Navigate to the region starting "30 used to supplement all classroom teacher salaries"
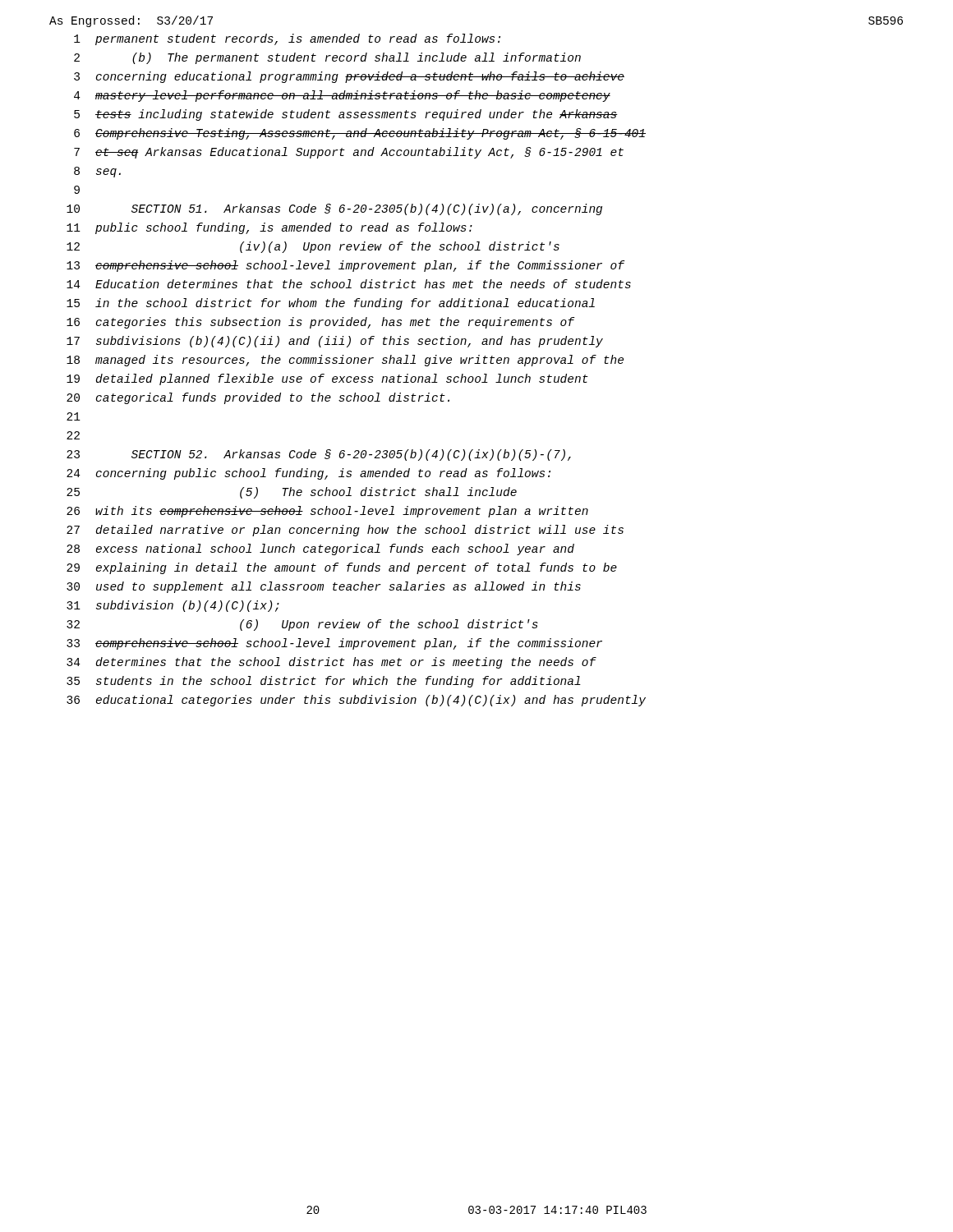Image resolution: width=953 pixels, height=1232 pixels. (x=315, y=587)
